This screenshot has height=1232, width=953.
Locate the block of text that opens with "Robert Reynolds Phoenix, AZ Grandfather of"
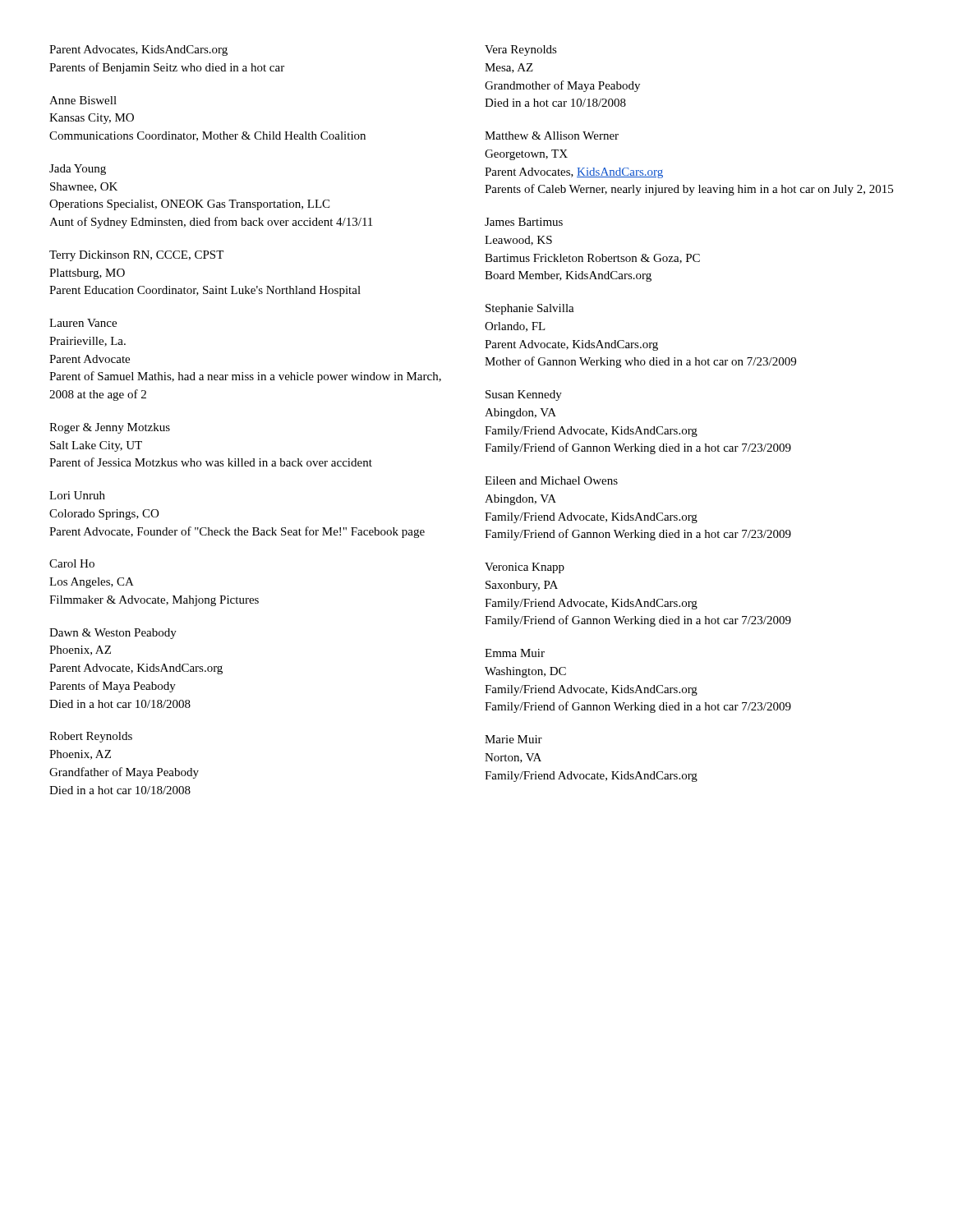pos(124,763)
